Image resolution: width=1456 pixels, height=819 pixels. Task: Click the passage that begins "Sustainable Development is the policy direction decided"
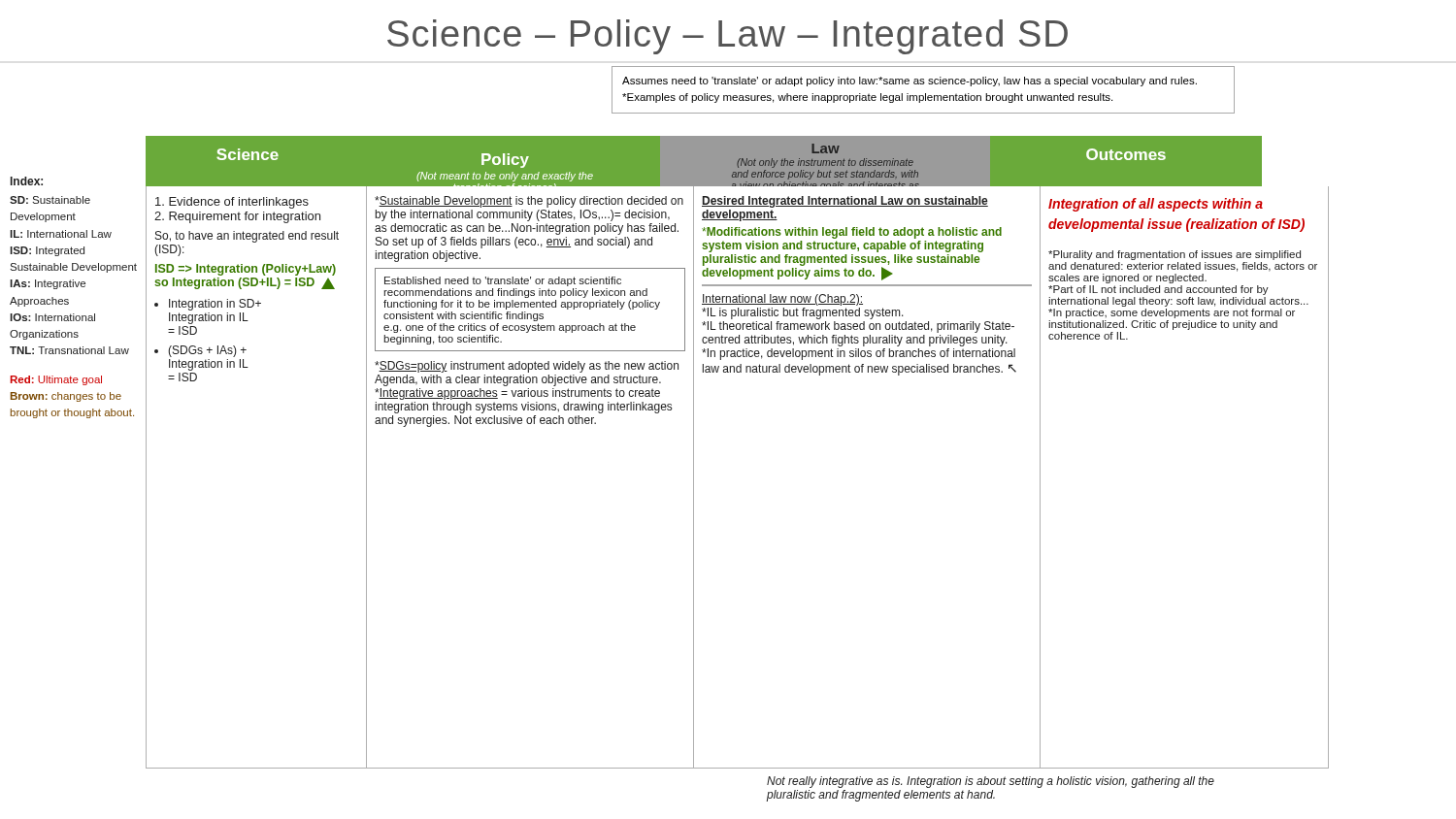pyautogui.click(x=530, y=311)
